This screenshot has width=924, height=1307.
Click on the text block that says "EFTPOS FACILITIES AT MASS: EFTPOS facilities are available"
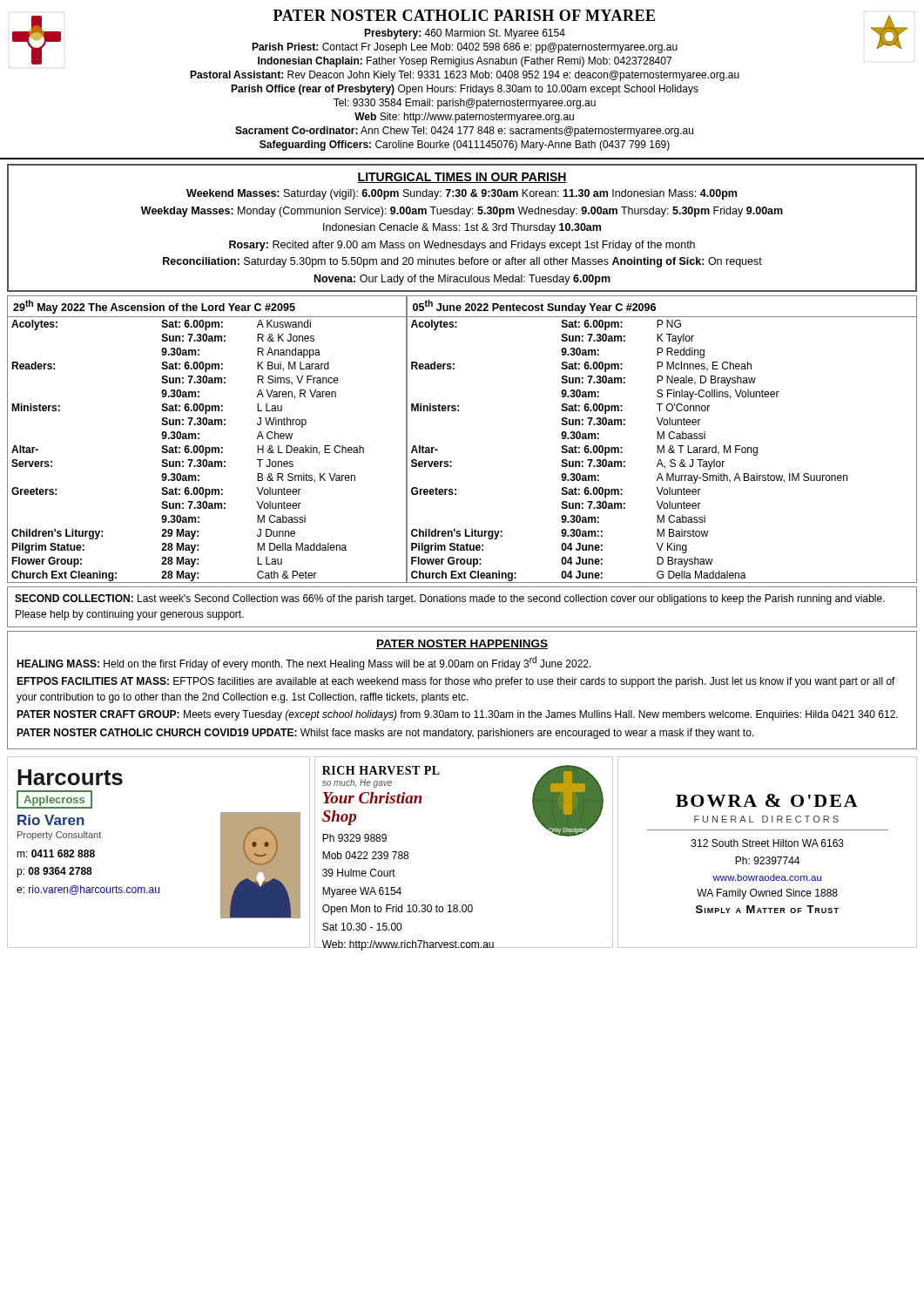click(x=456, y=689)
